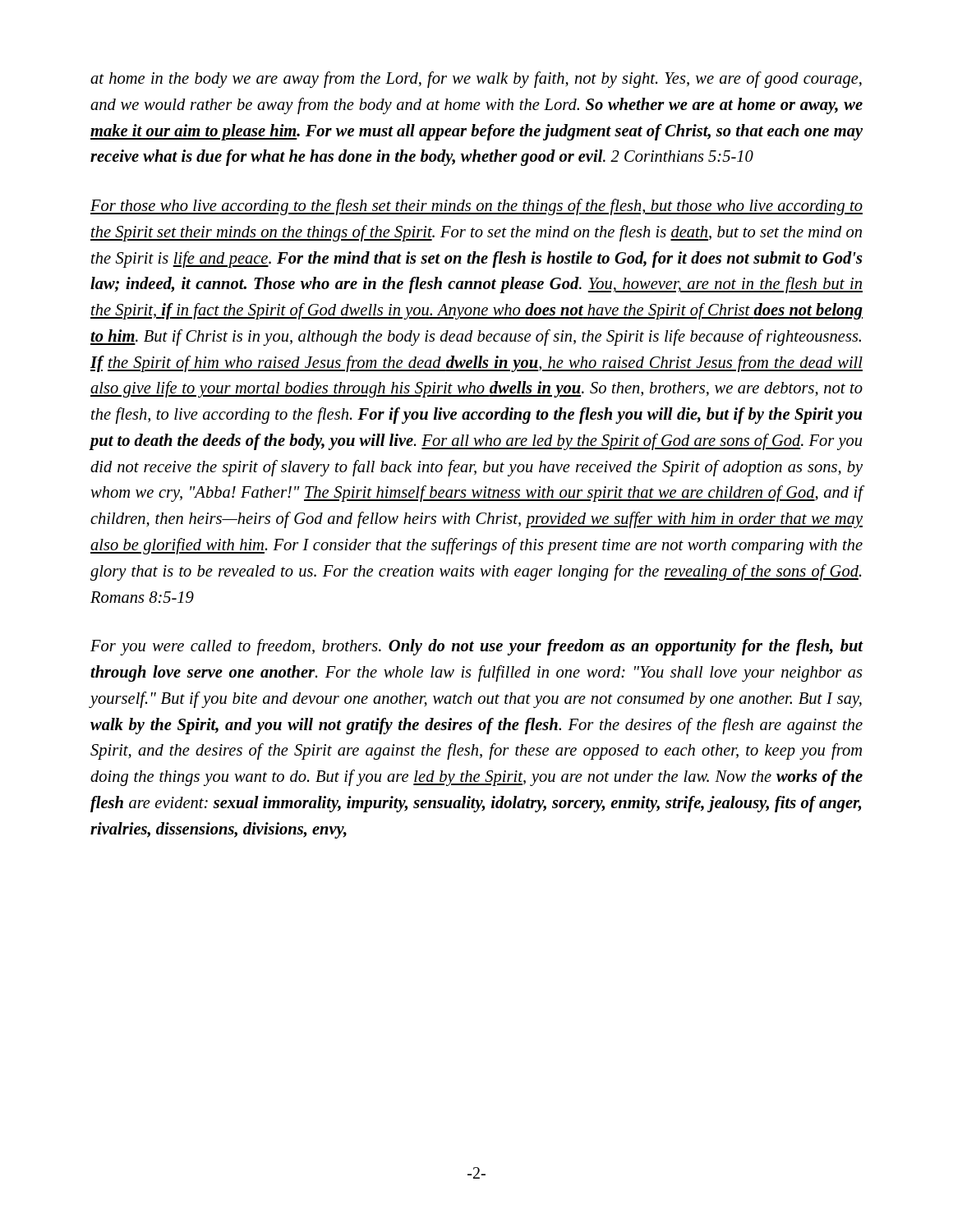This screenshot has height=1232, width=953.
Task: Click on the text block starting "For those who live according to the flesh"
Action: pyautogui.click(x=476, y=401)
